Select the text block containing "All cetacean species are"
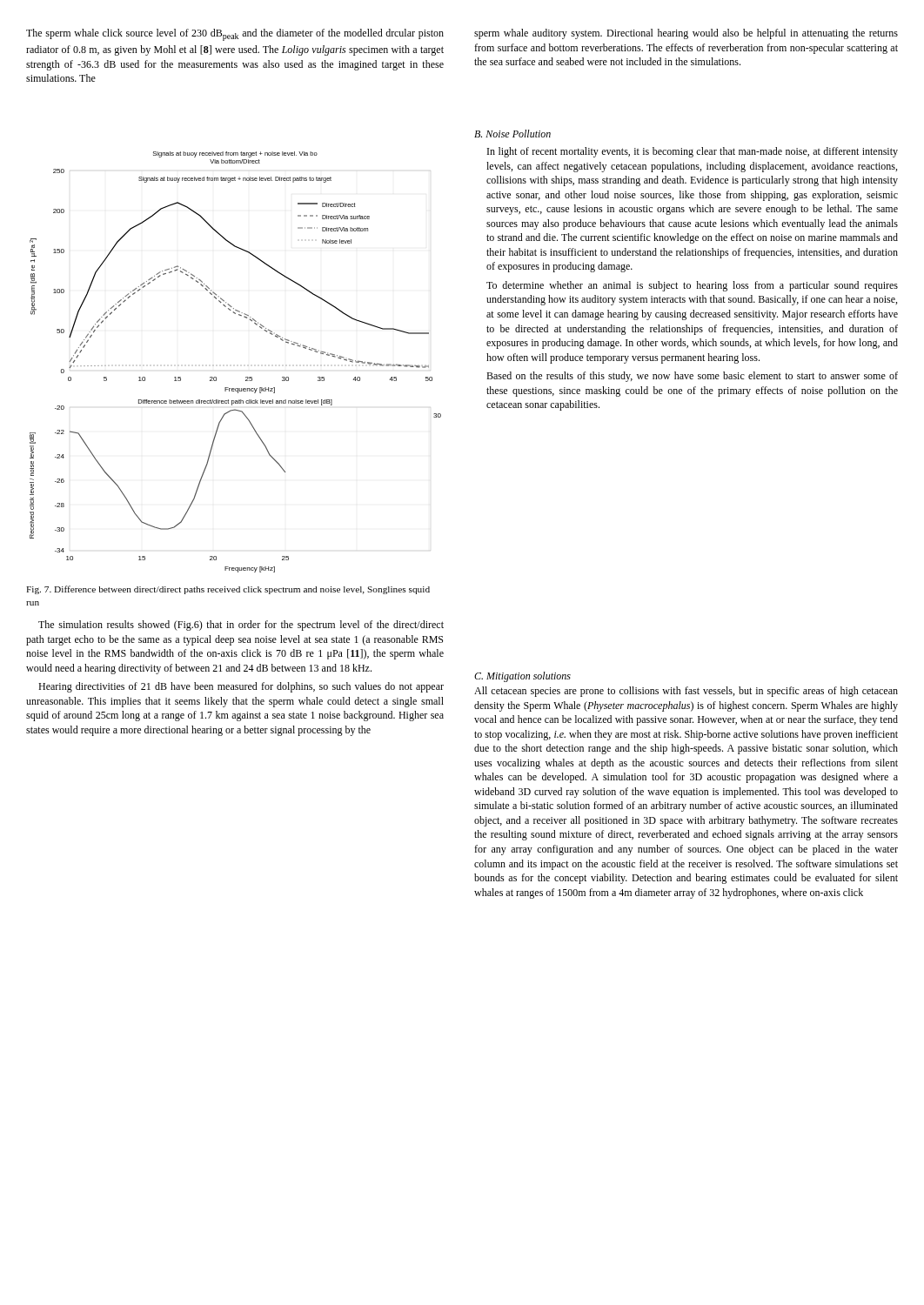 [686, 792]
